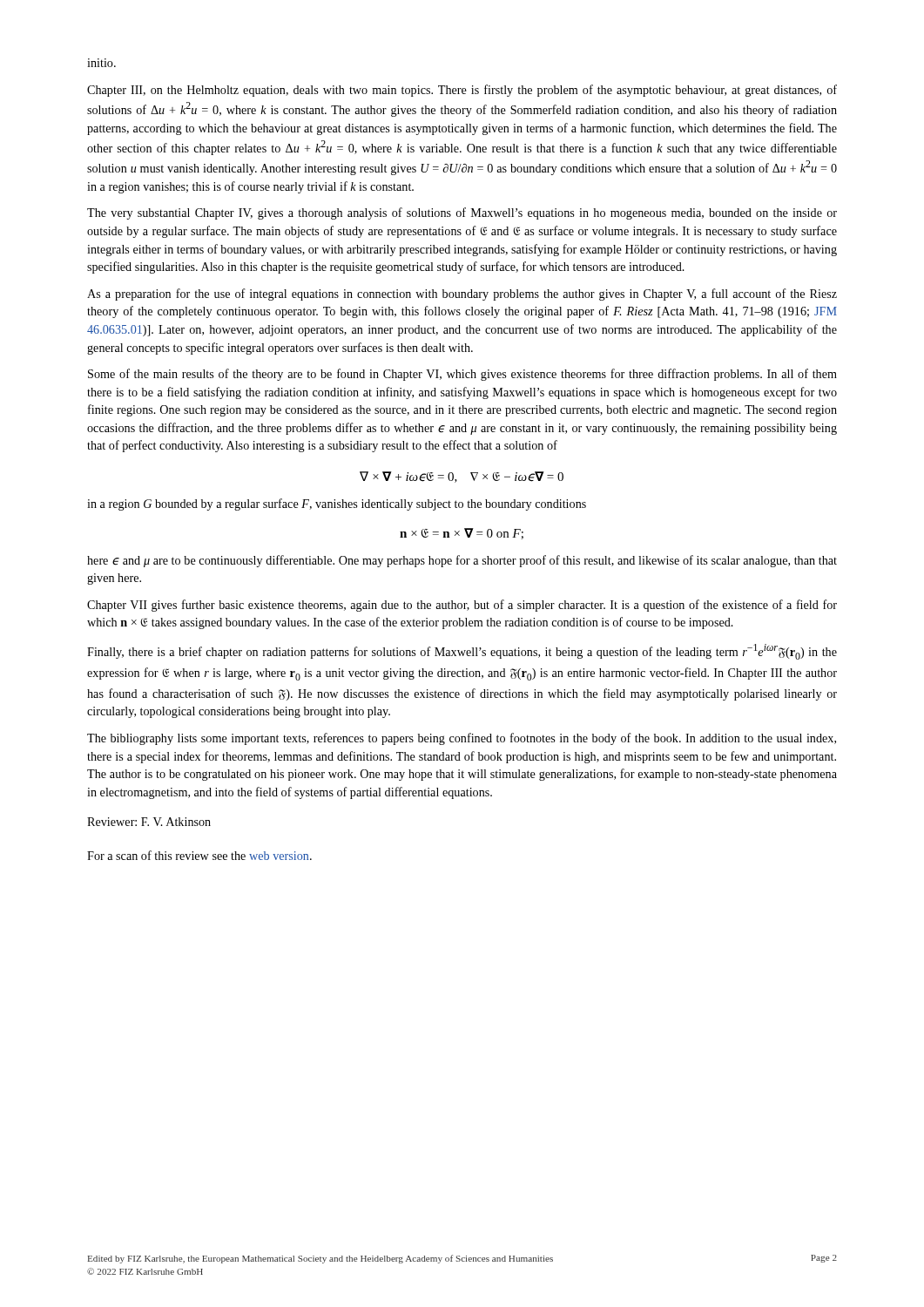Locate the text that reads "Reviewer: F. V. Atkinson"
Screen dimensions: 1307x924
[149, 822]
